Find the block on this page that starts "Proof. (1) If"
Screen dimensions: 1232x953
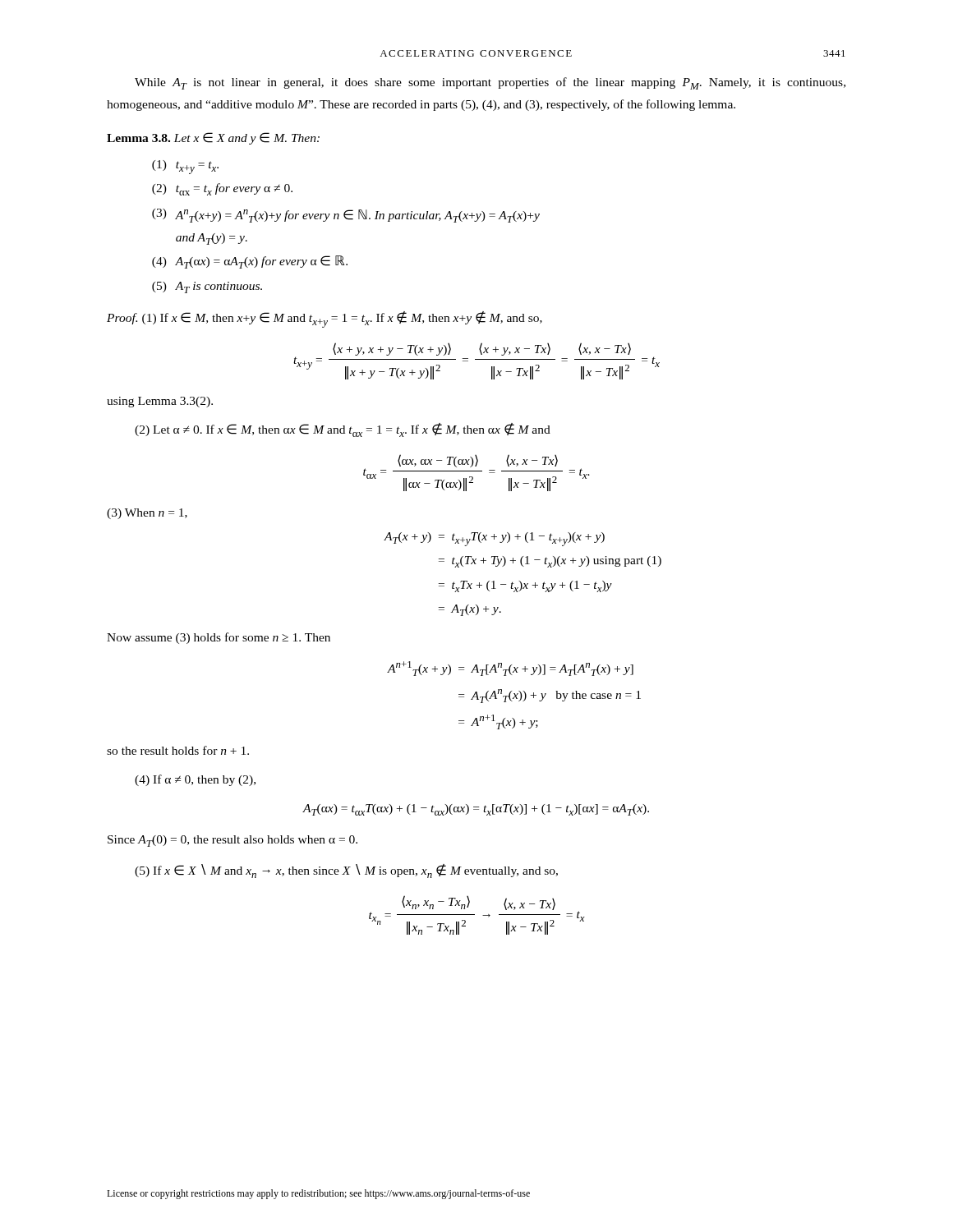476,319
